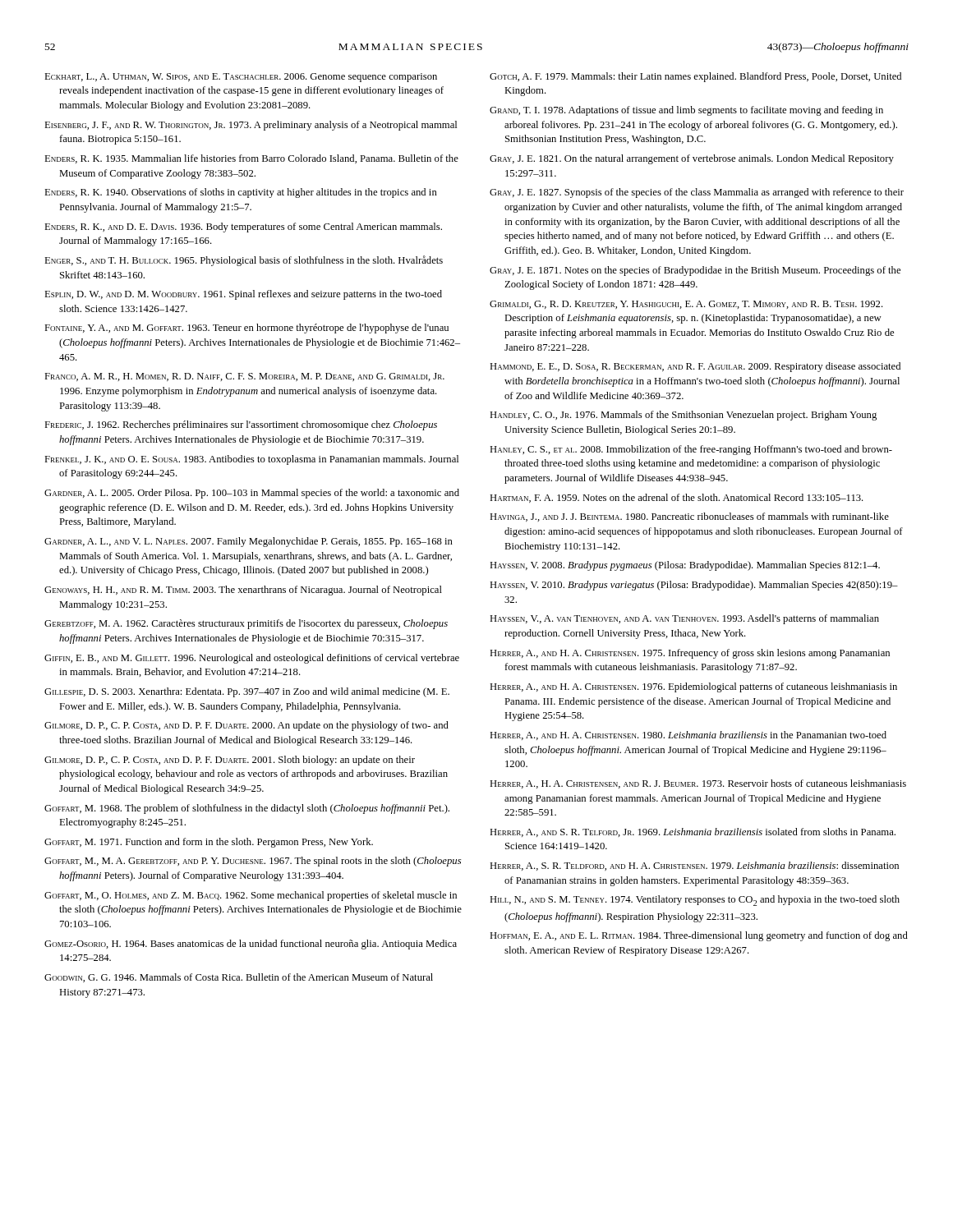The width and height of the screenshot is (953, 1232).
Task: Click on the list item with the text "Gardner, A. L. 2005. Order Pilosa."
Action: click(252, 507)
